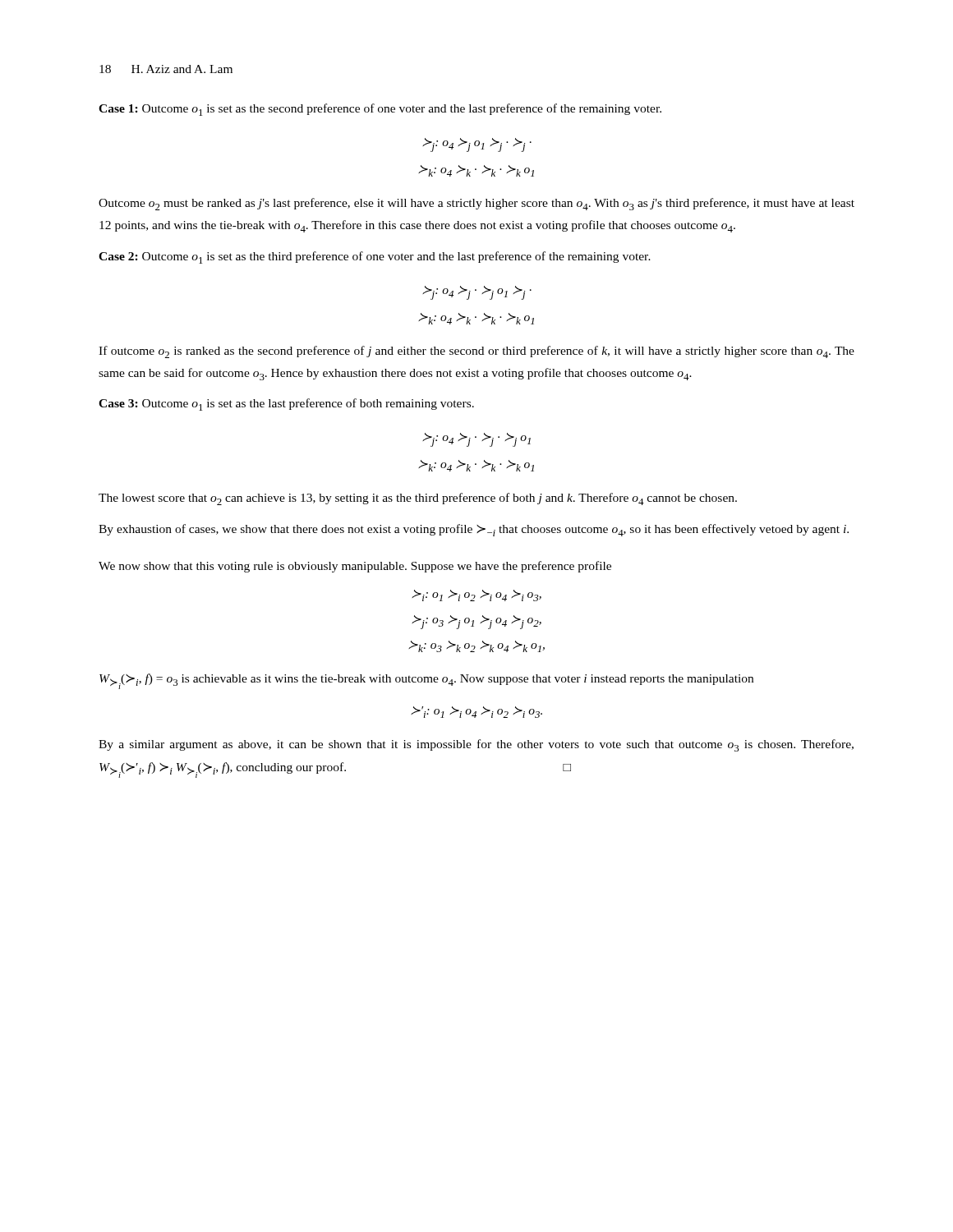Point to the block beginning "W≻i(≻i, f) = o3 is"
Image resolution: width=953 pixels, height=1232 pixels.
coord(426,681)
